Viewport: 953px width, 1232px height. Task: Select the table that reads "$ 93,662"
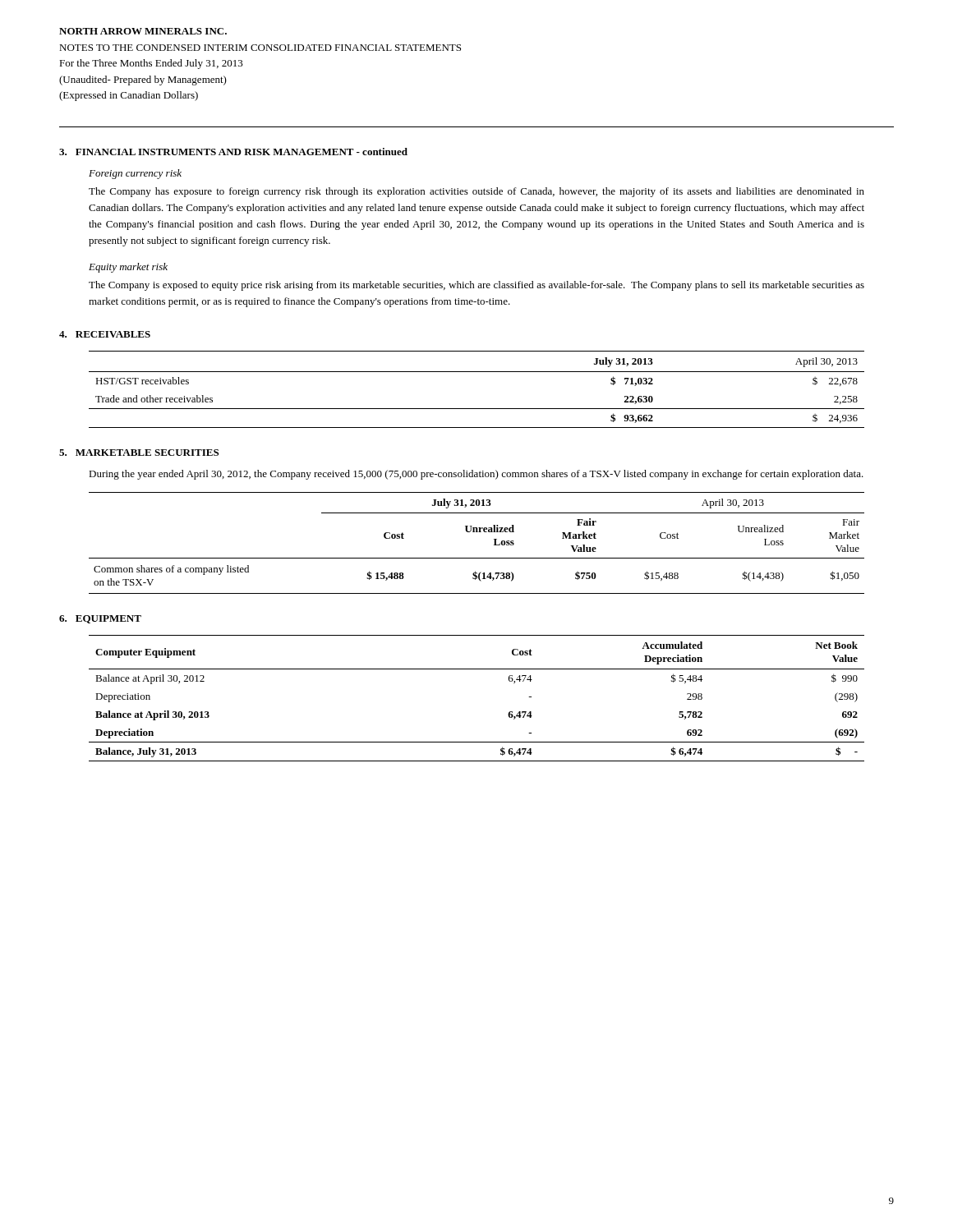pos(476,390)
